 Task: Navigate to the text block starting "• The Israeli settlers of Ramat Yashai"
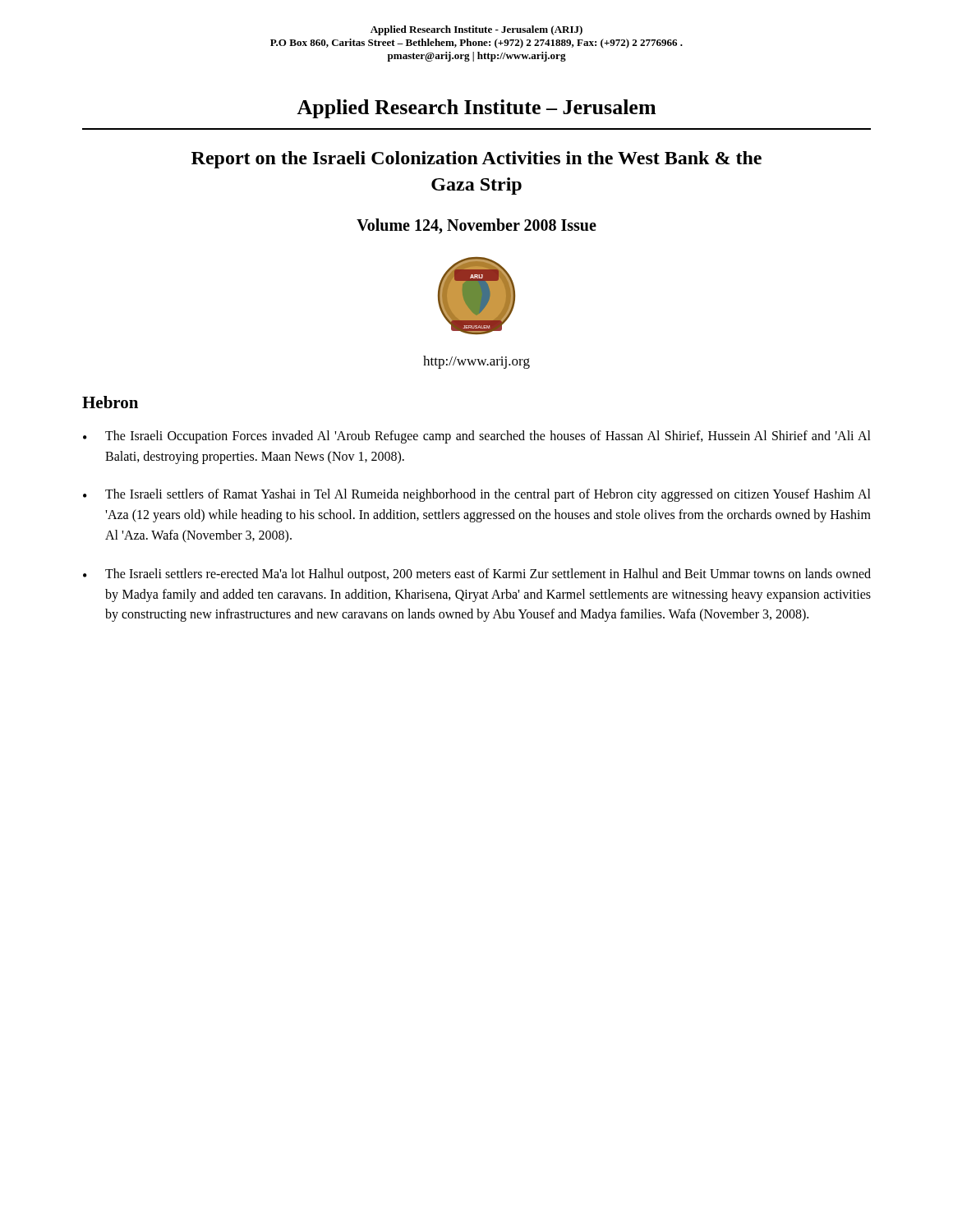tap(476, 515)
